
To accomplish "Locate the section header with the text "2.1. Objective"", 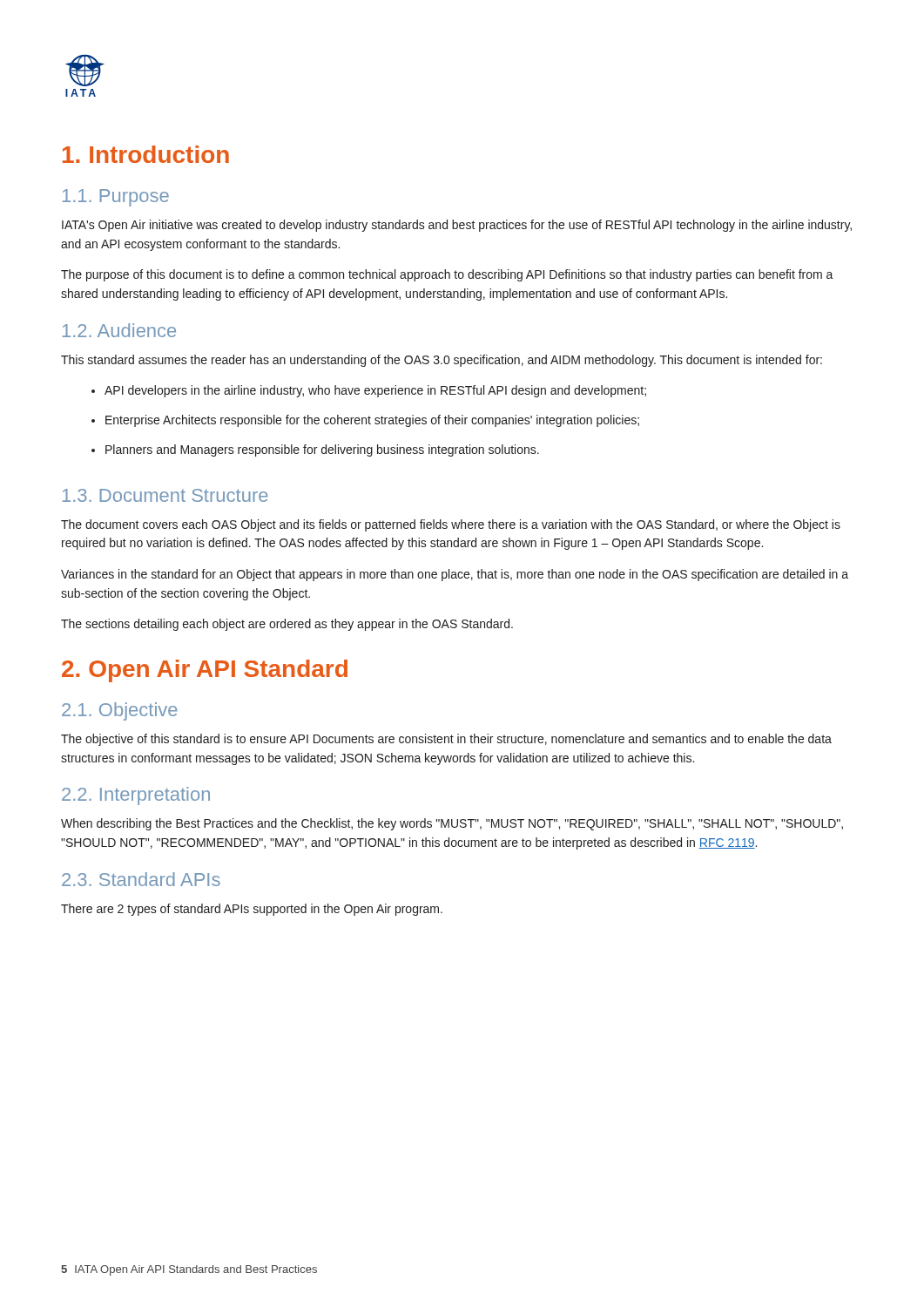I will [x=120, y=711].
